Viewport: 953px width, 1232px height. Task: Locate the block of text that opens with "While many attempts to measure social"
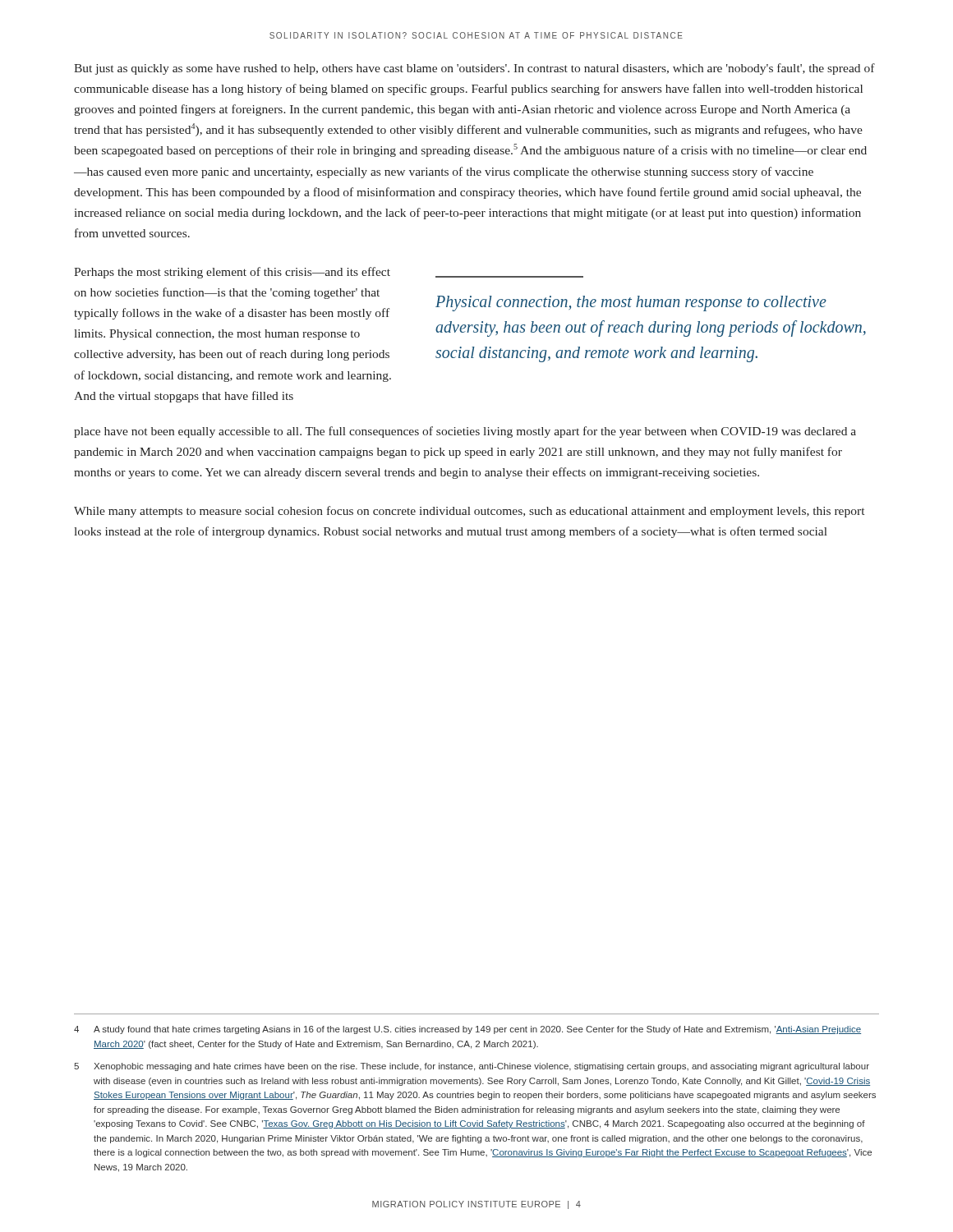pos(469,521)
